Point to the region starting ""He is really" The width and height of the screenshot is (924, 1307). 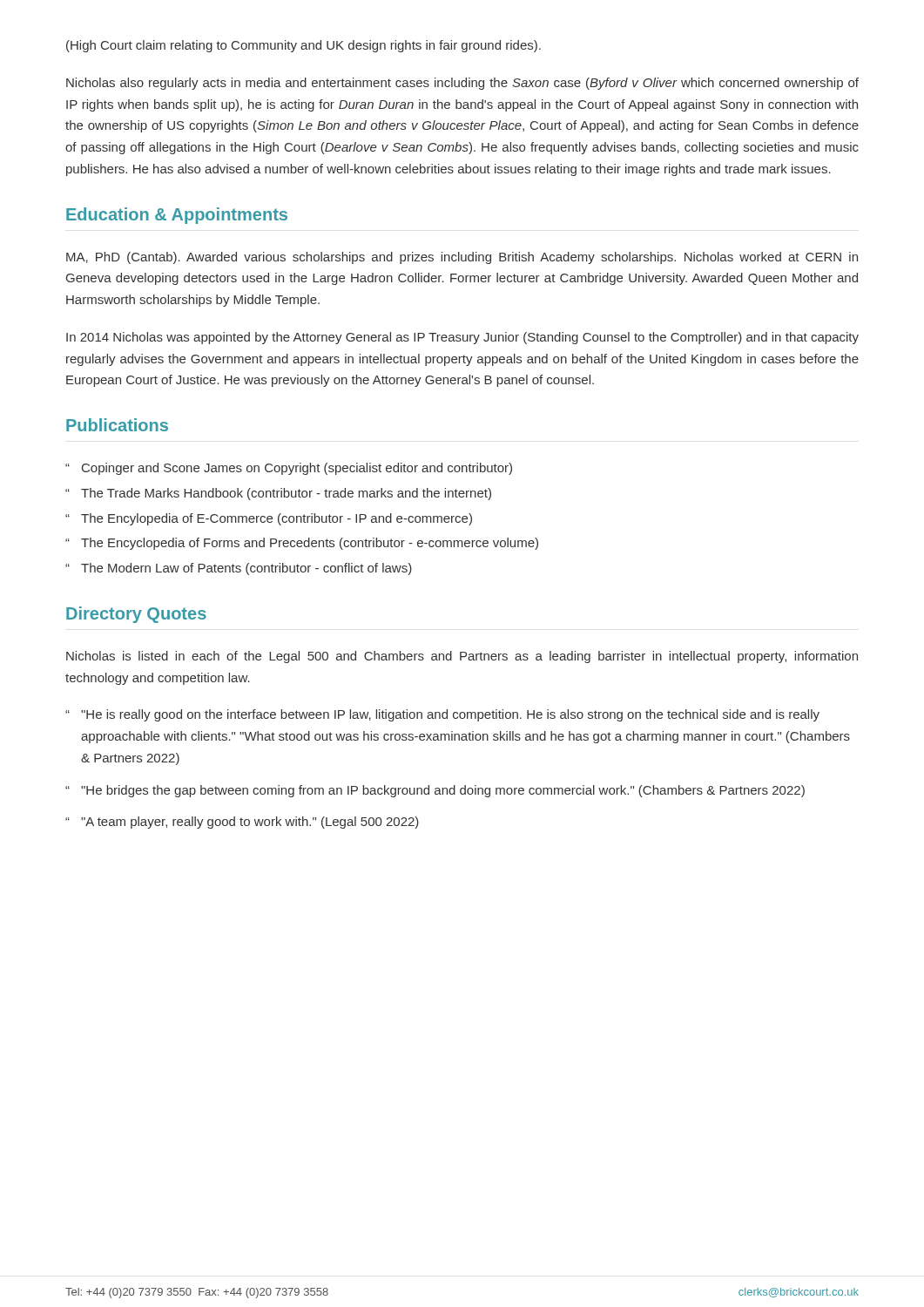[466, 736]
